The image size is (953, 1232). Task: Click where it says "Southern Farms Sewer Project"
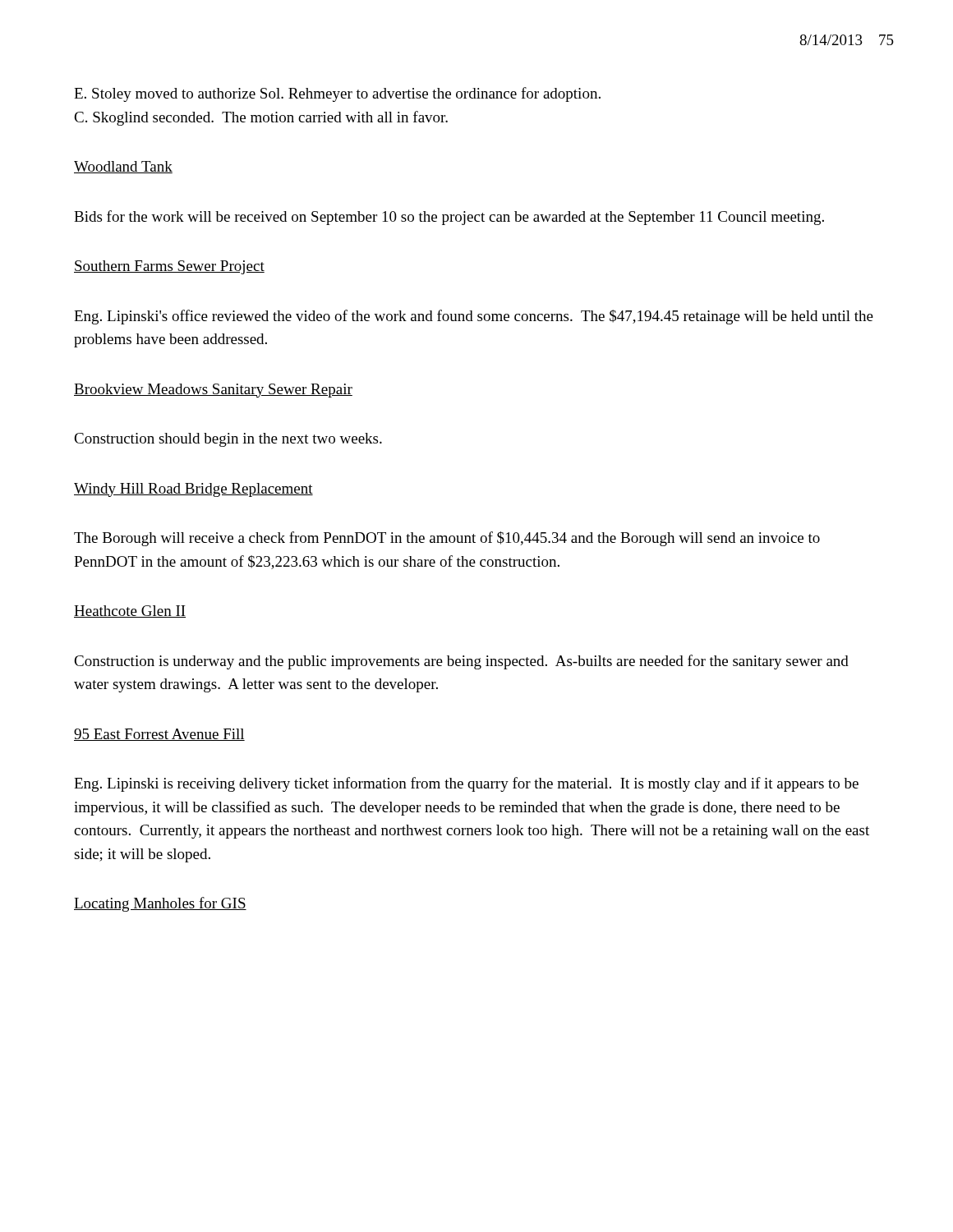[x=169, y=266]
